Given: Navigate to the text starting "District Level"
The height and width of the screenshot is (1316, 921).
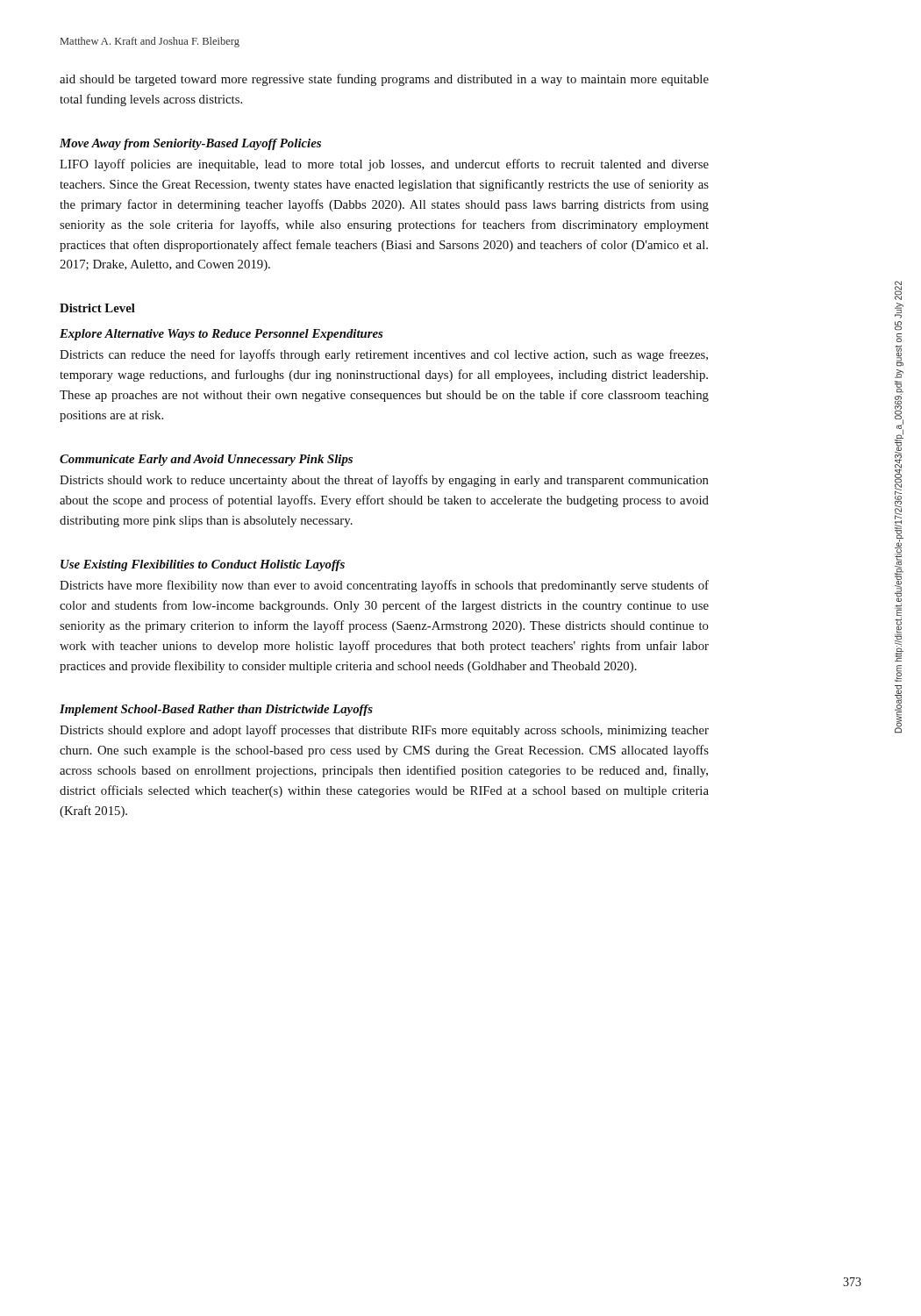Looking at the screenshot, I should click(x=97, y=308).
